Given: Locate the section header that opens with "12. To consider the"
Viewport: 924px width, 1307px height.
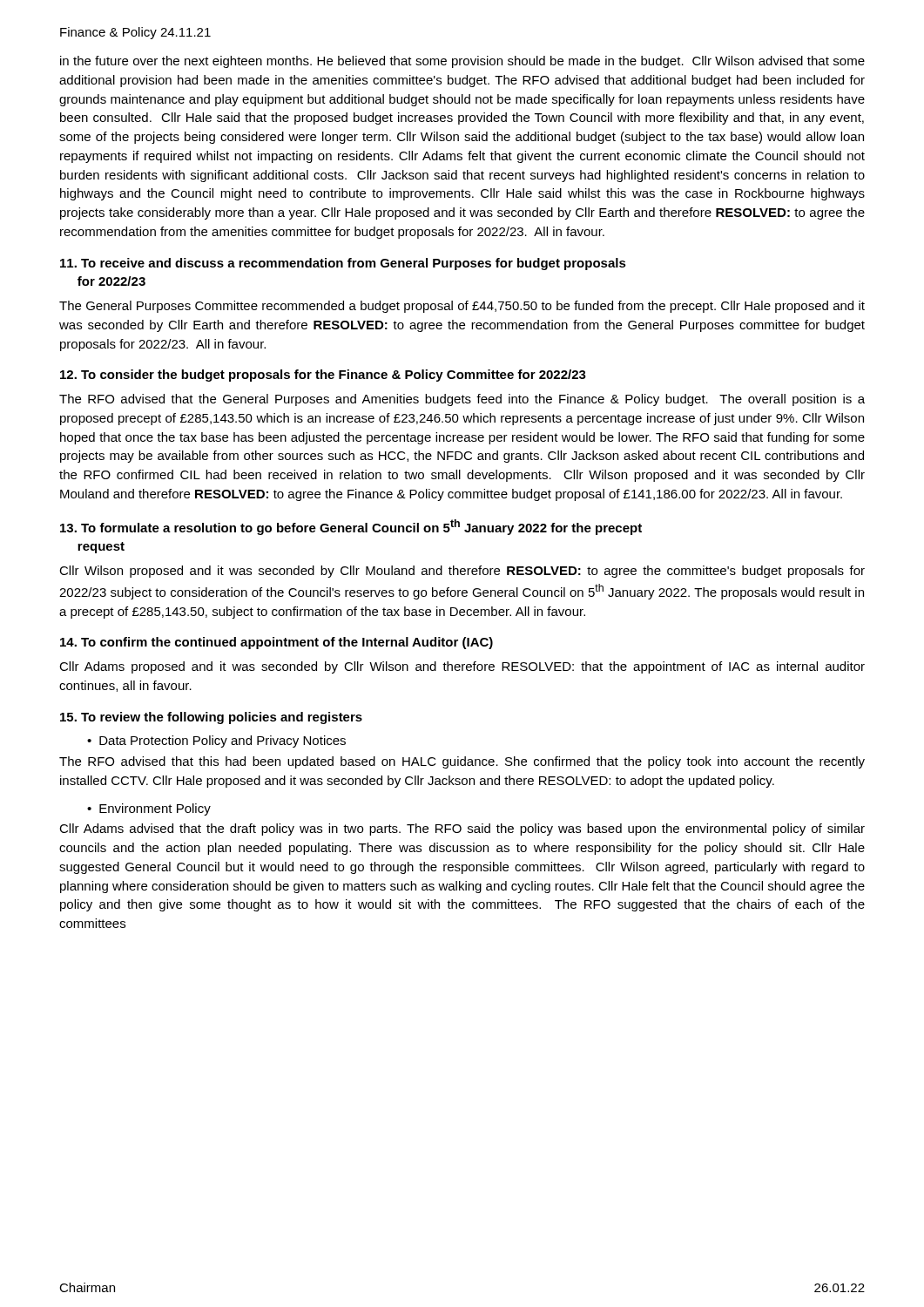Looking at the screenshot, I should pyautogui.click(x=323, y=374).
